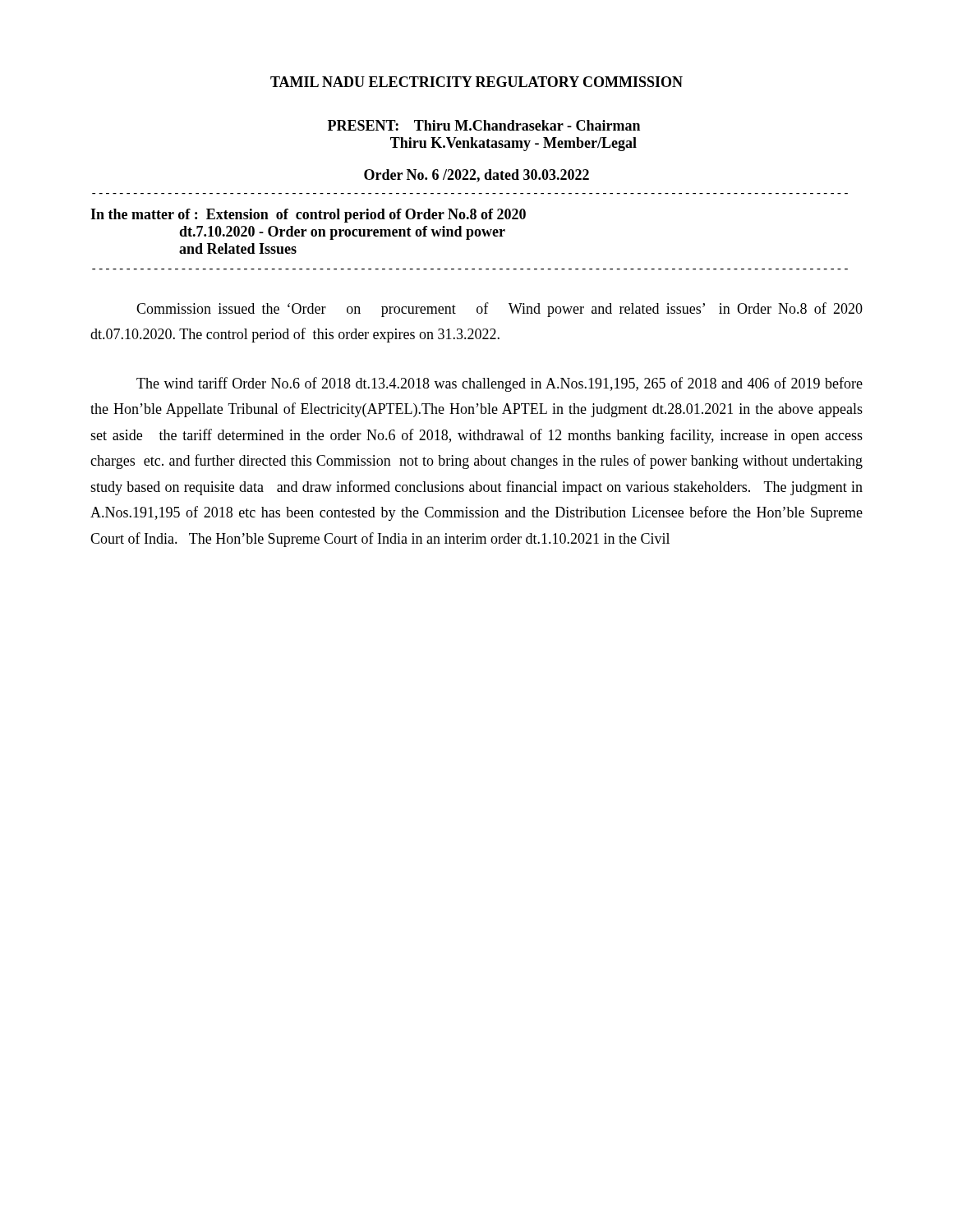Click on the text block starting "Order No. 6 /2022, dated 30.03.2022"
This screenshot has height=1232, width=953.
coord(476,175)
